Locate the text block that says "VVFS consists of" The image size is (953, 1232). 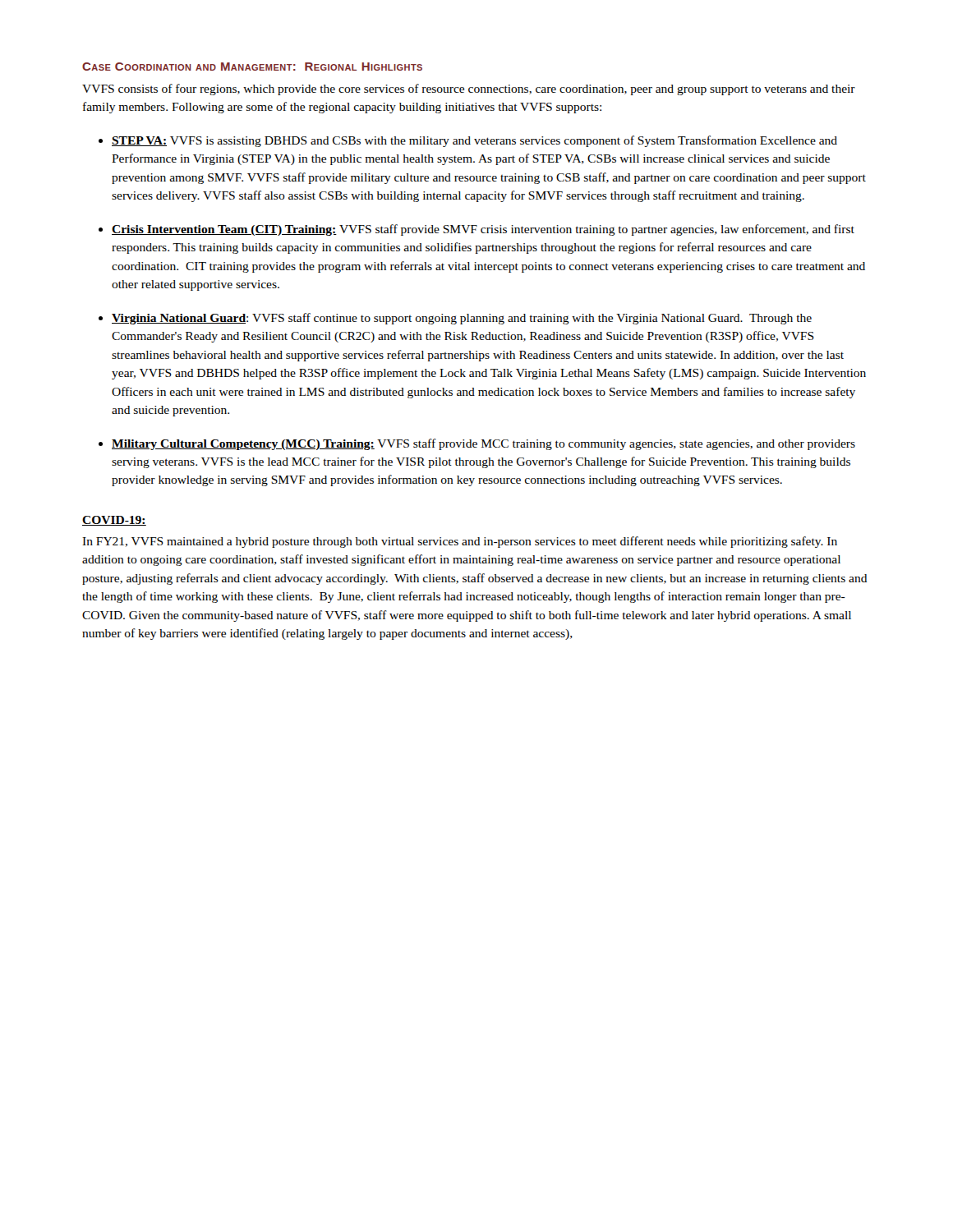(468, 98)
